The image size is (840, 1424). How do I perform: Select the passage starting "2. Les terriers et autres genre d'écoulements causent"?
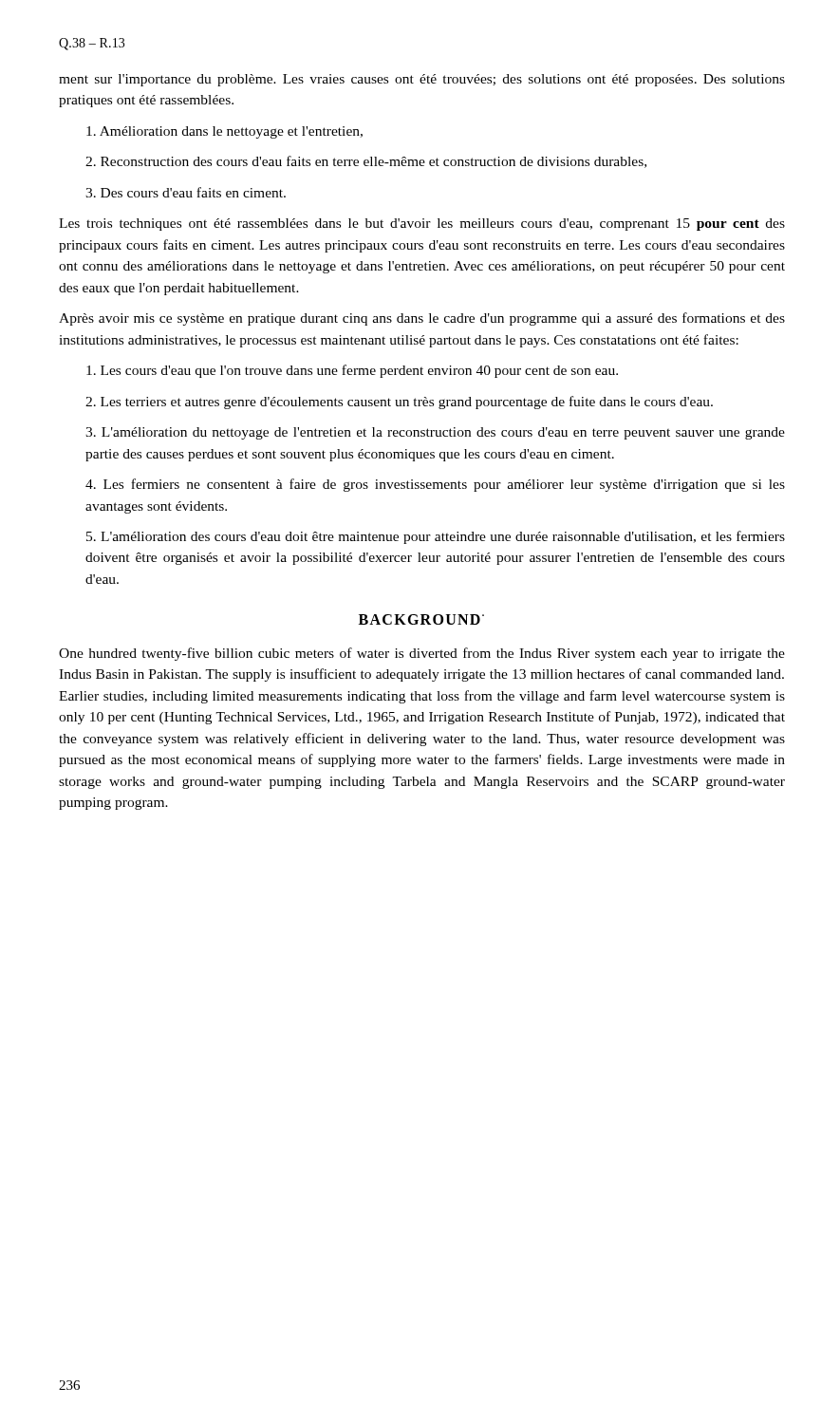pyautogui.click(x=400, y=401)
